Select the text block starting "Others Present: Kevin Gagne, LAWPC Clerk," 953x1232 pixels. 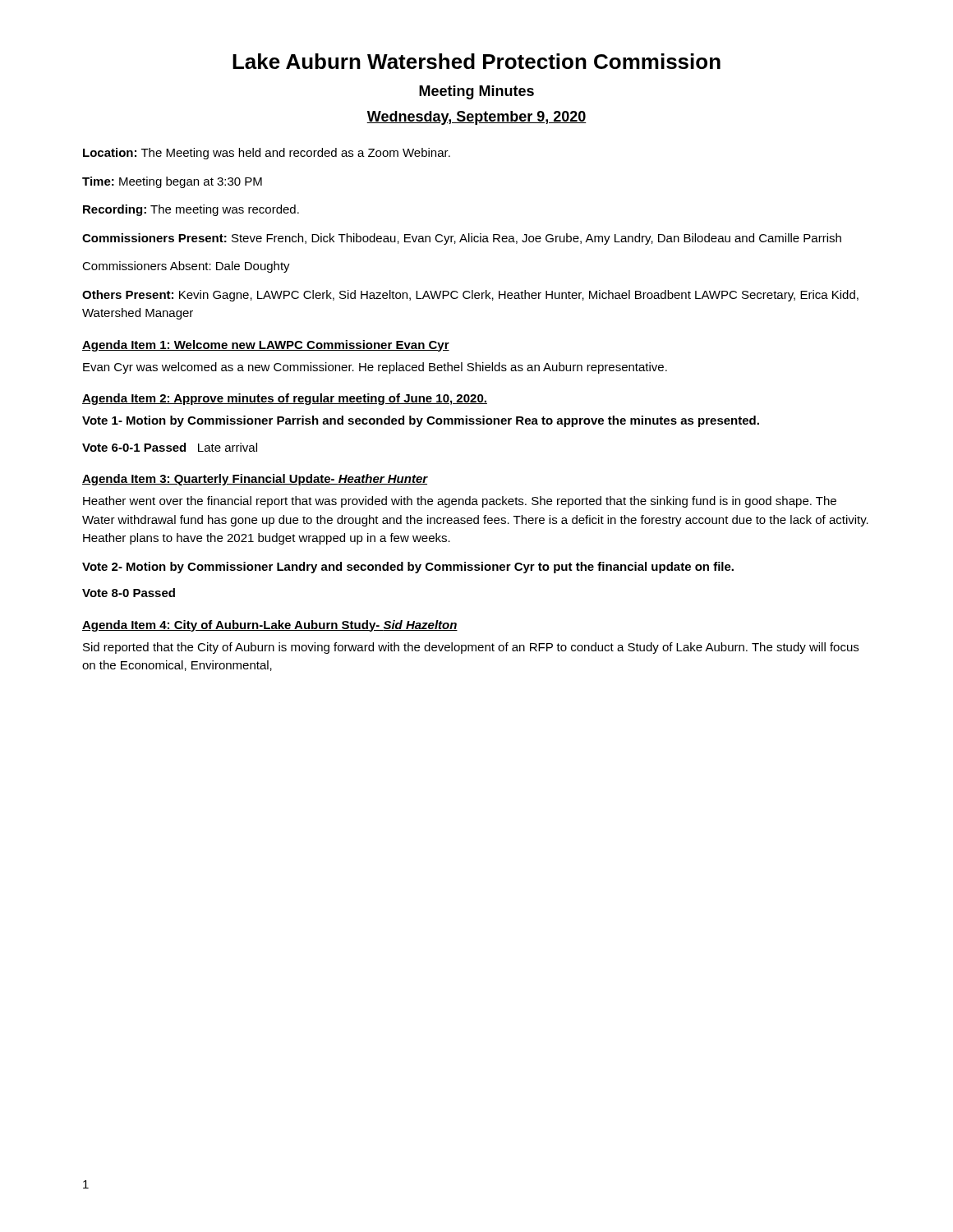click(x=471, y=303)
